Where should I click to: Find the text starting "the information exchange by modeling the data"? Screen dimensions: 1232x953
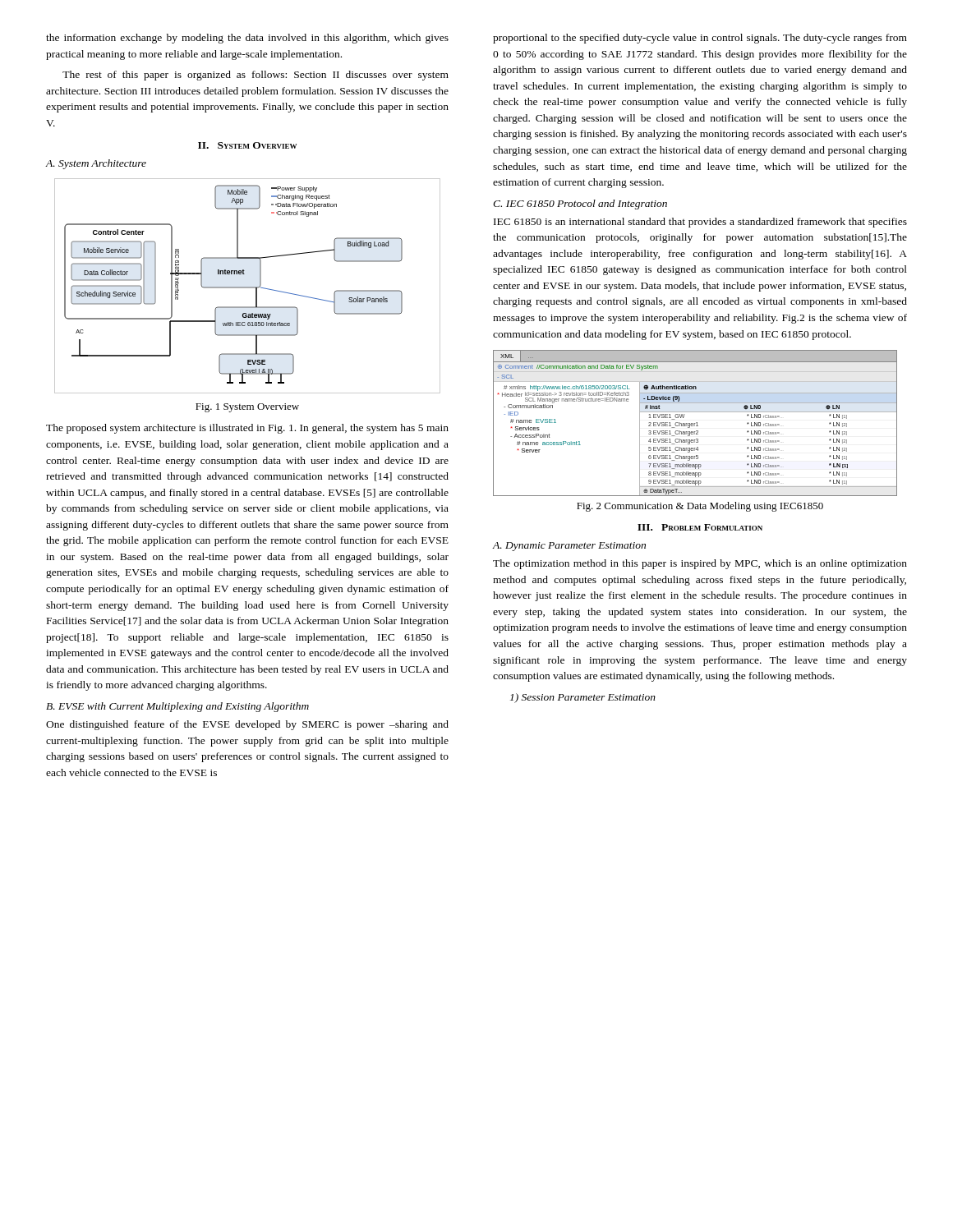[x=247, y=80]
